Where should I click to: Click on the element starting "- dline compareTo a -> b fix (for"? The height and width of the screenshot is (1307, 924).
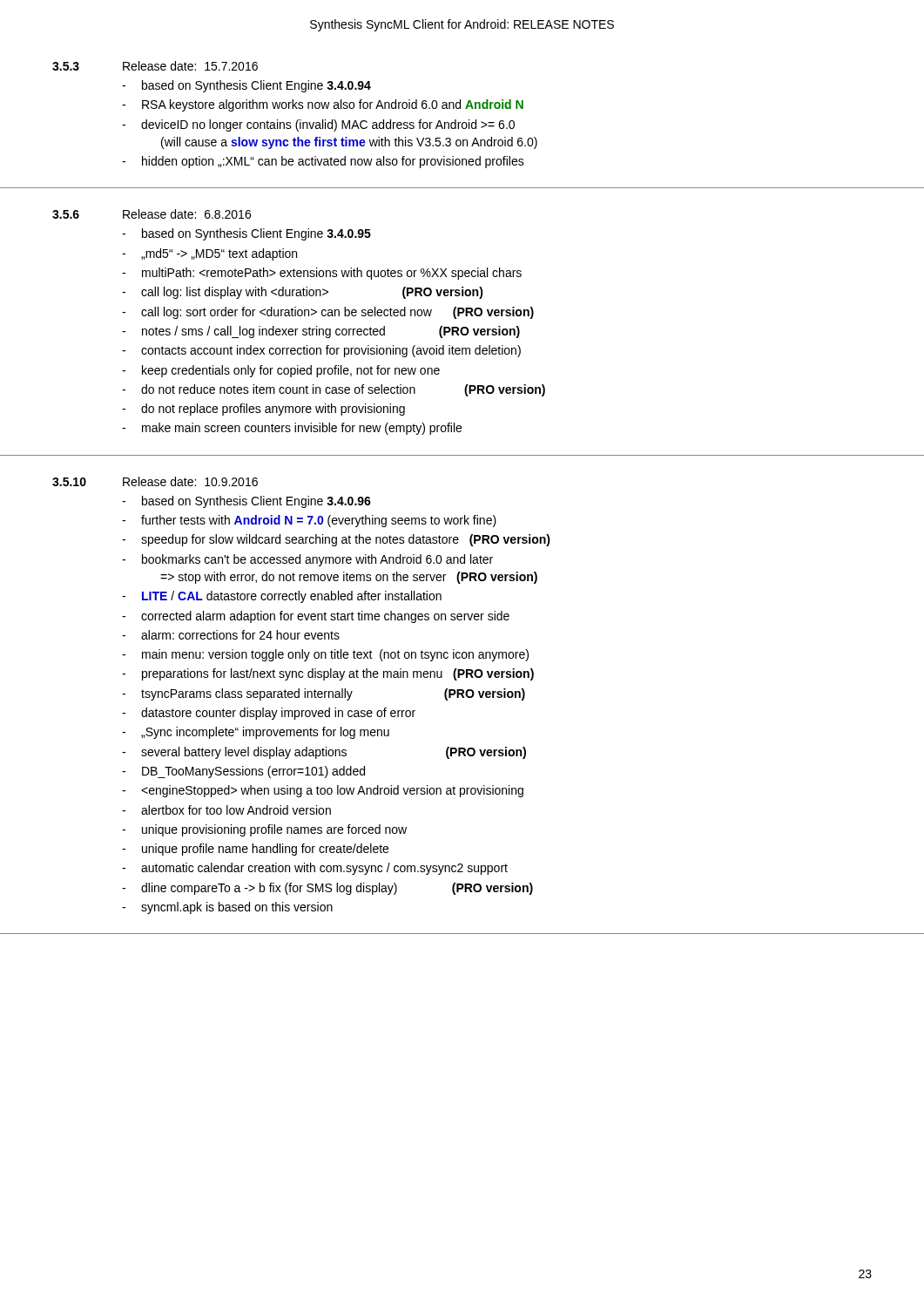[497, 888]
